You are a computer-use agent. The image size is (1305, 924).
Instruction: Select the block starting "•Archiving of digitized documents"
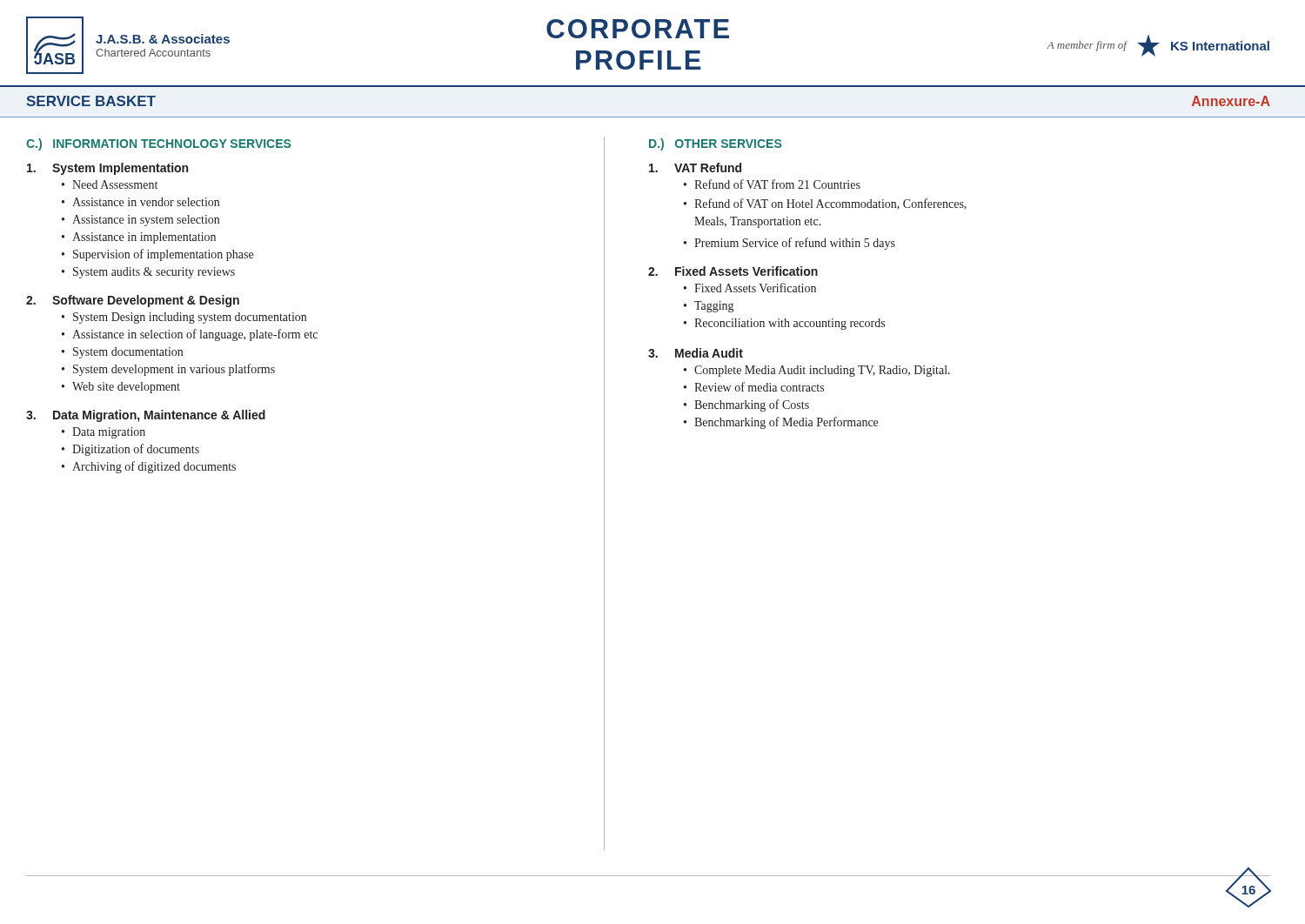point(149,467)
